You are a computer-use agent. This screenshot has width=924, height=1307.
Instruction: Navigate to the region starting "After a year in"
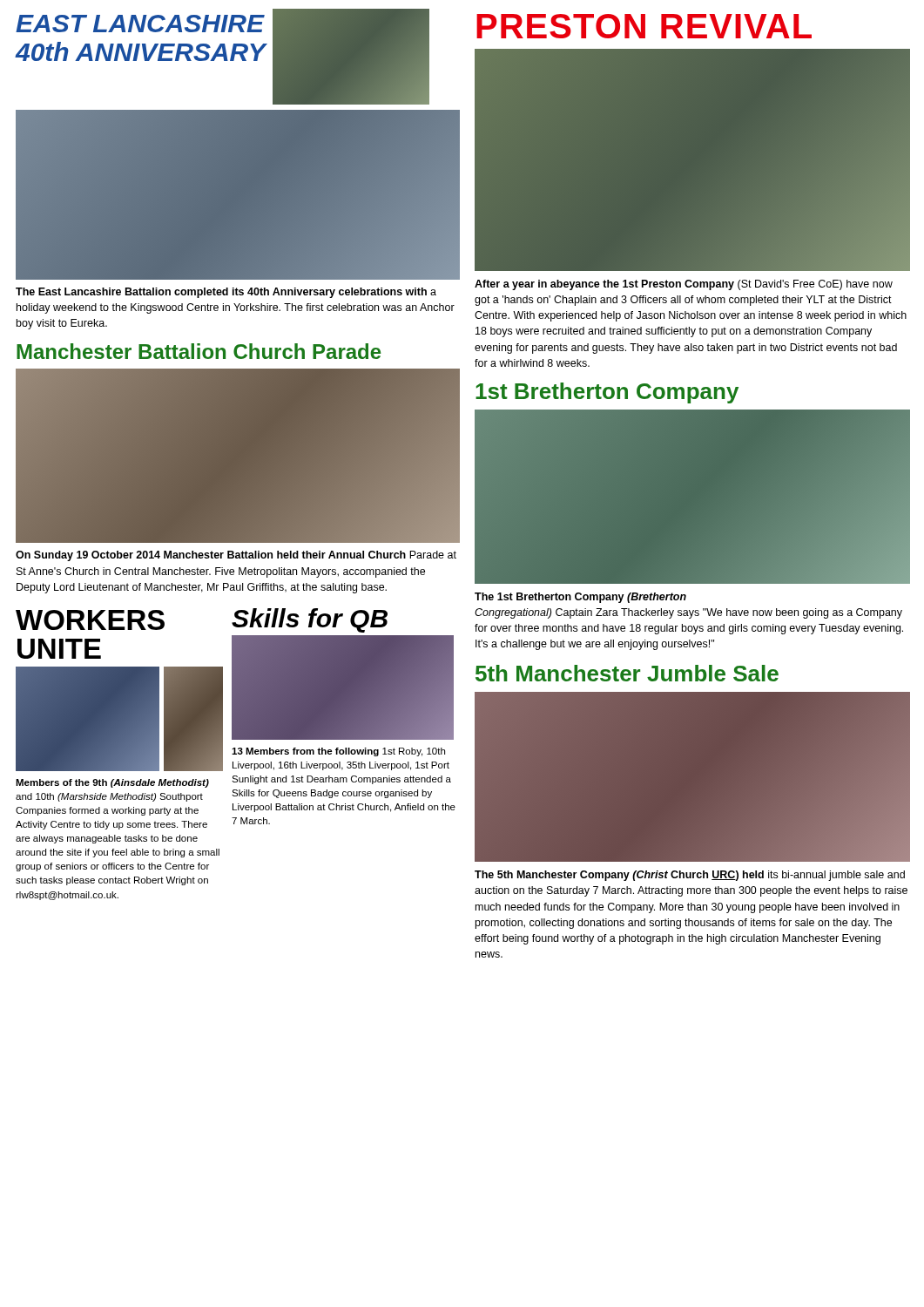click(691, 324)
